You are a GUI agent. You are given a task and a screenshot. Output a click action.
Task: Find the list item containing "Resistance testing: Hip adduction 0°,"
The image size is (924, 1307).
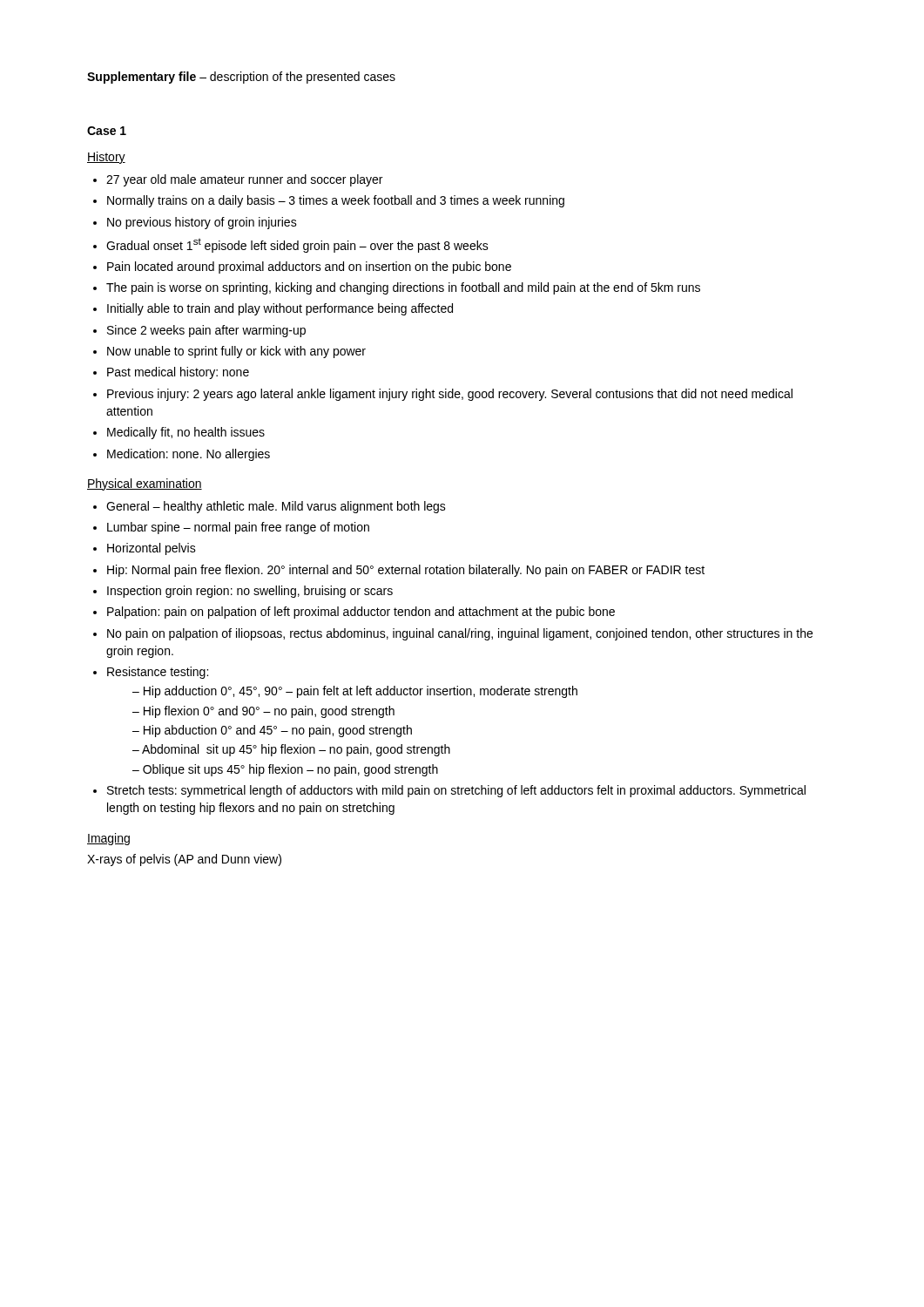coord(151,673)
